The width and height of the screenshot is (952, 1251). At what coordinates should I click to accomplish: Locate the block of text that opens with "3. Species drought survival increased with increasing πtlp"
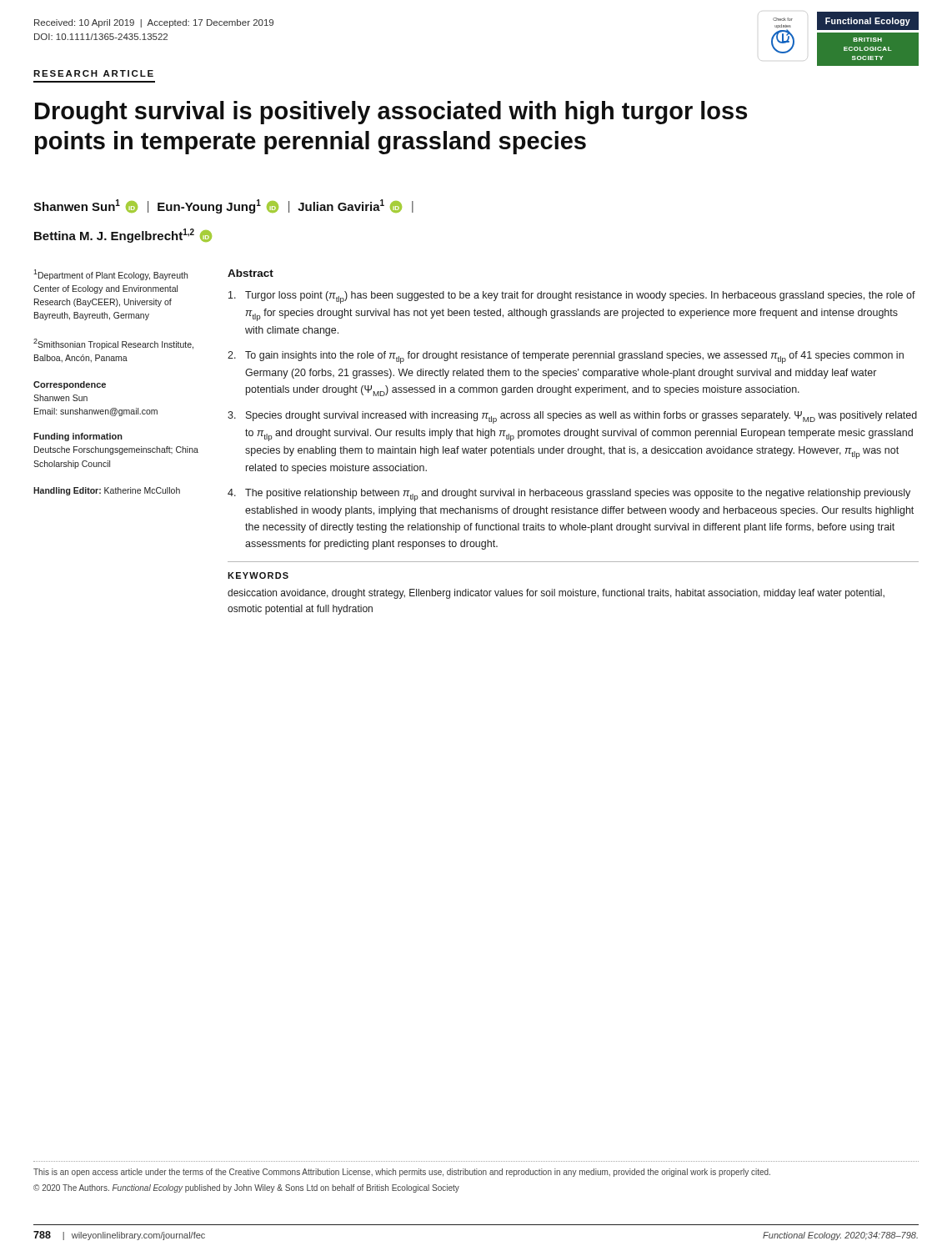click(573, 442)
